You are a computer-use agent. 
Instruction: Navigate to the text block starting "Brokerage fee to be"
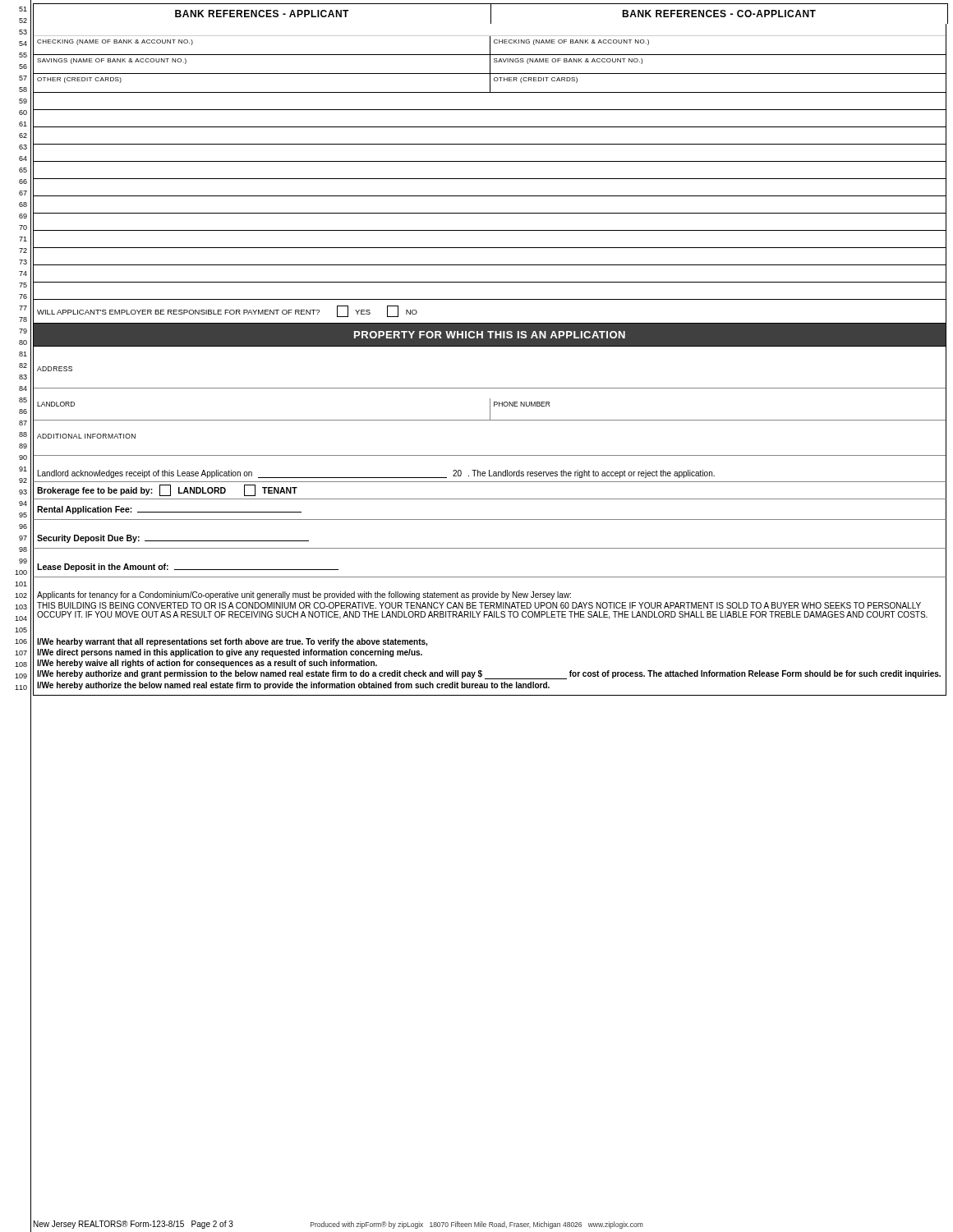(x=167, y=490)
